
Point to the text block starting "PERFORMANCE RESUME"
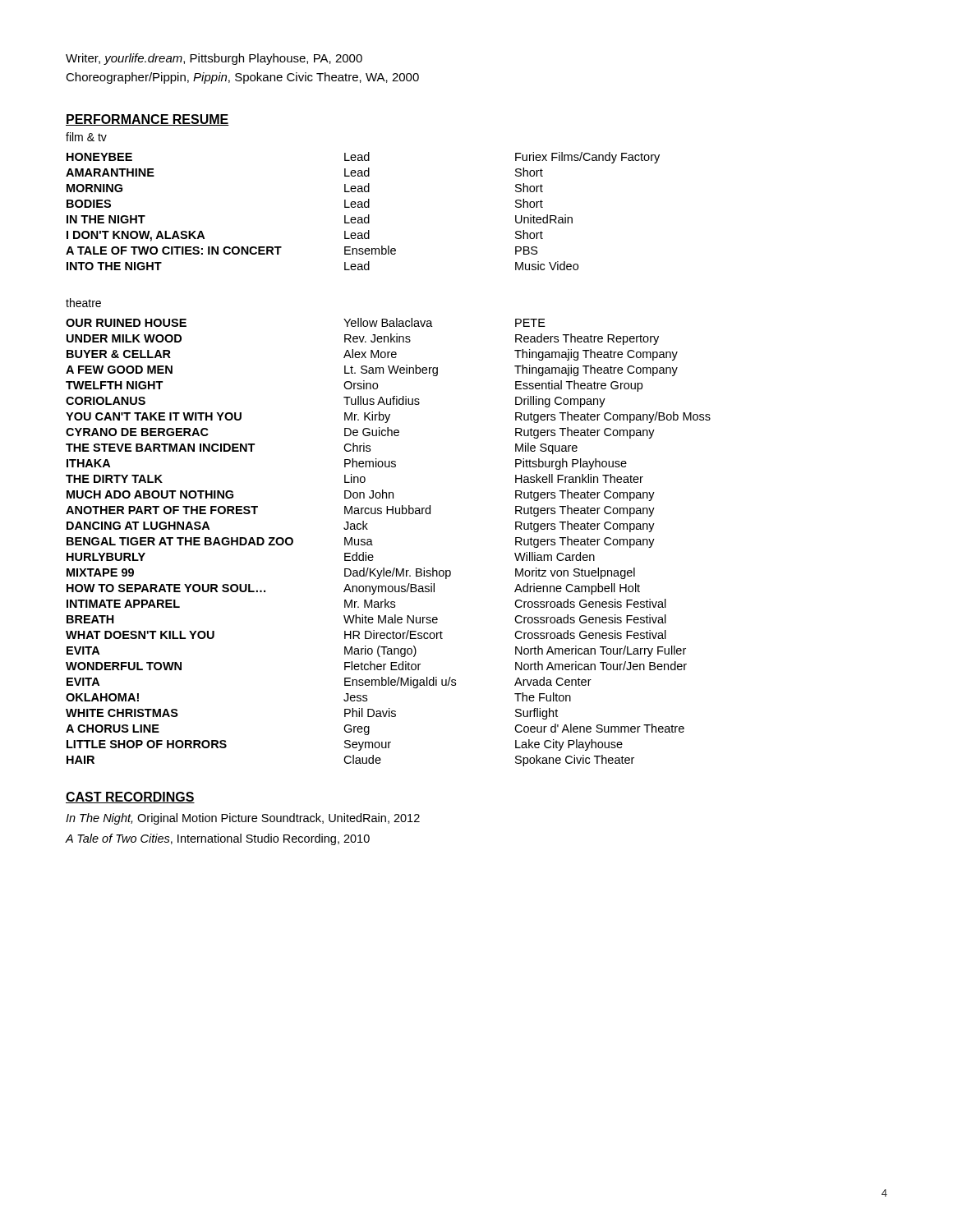[x=147, y=120]
